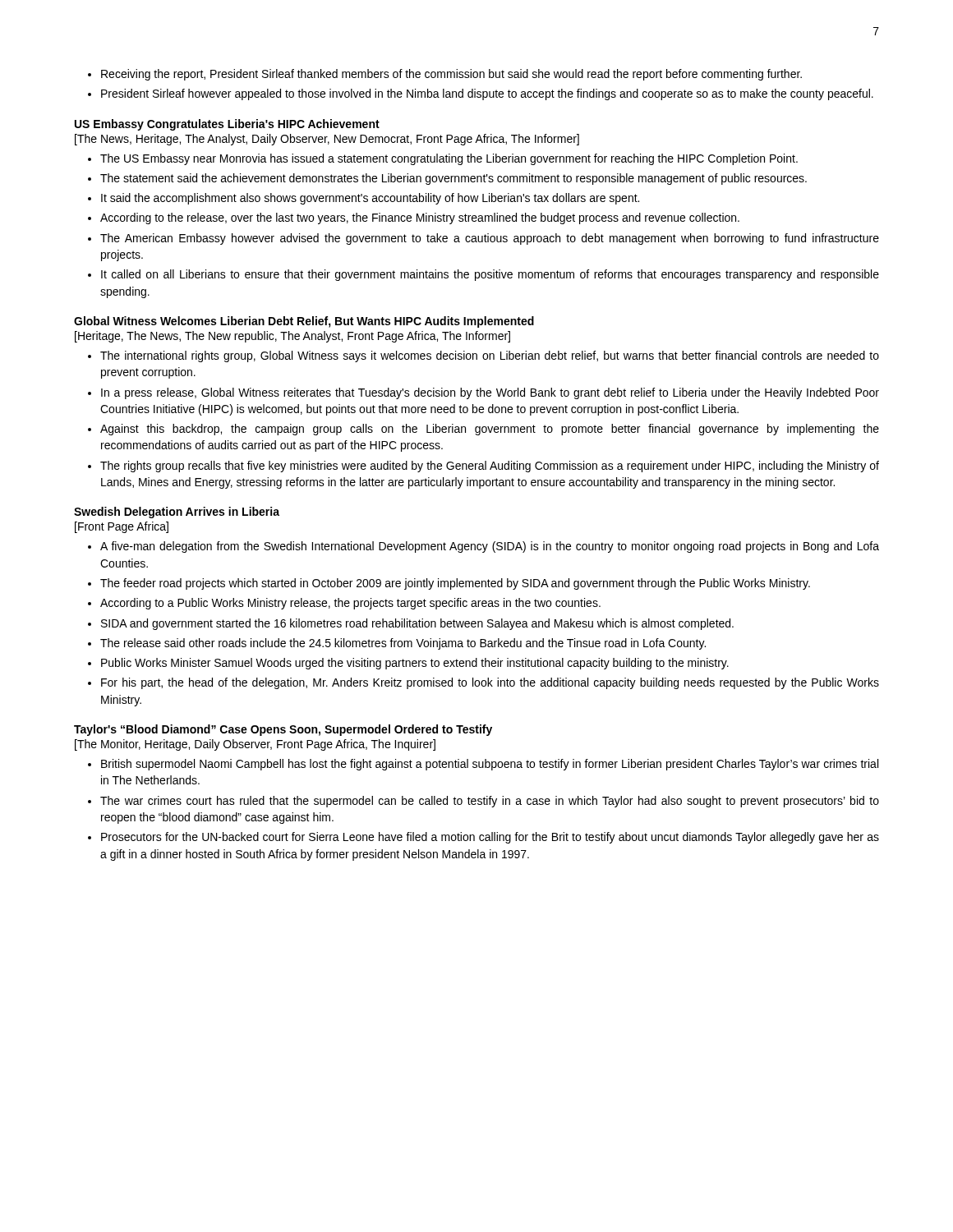Point to the block beginning "According to a Public Works"

click(351, 603)
